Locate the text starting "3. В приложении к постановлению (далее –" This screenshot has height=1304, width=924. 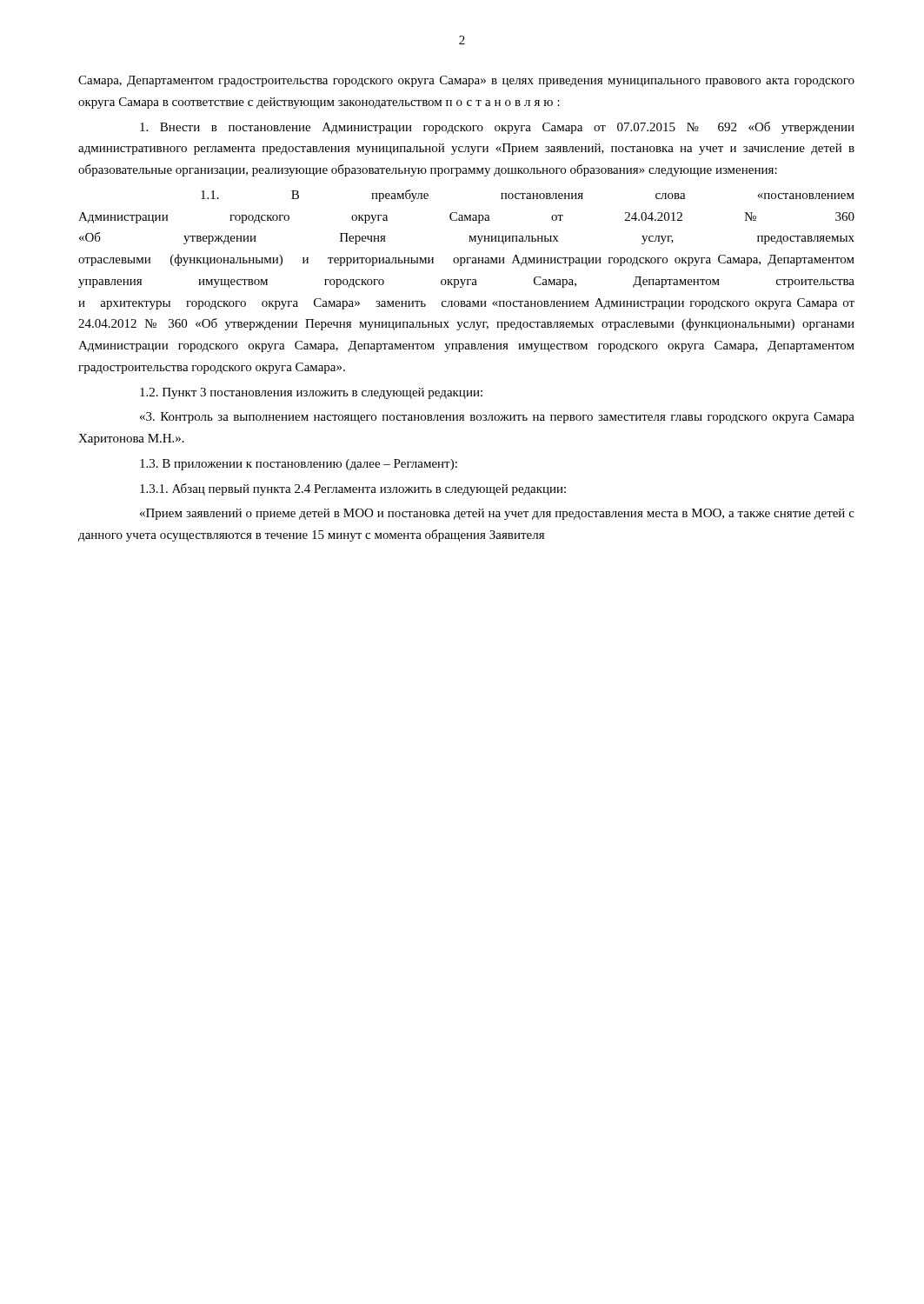tap(466, 464)
